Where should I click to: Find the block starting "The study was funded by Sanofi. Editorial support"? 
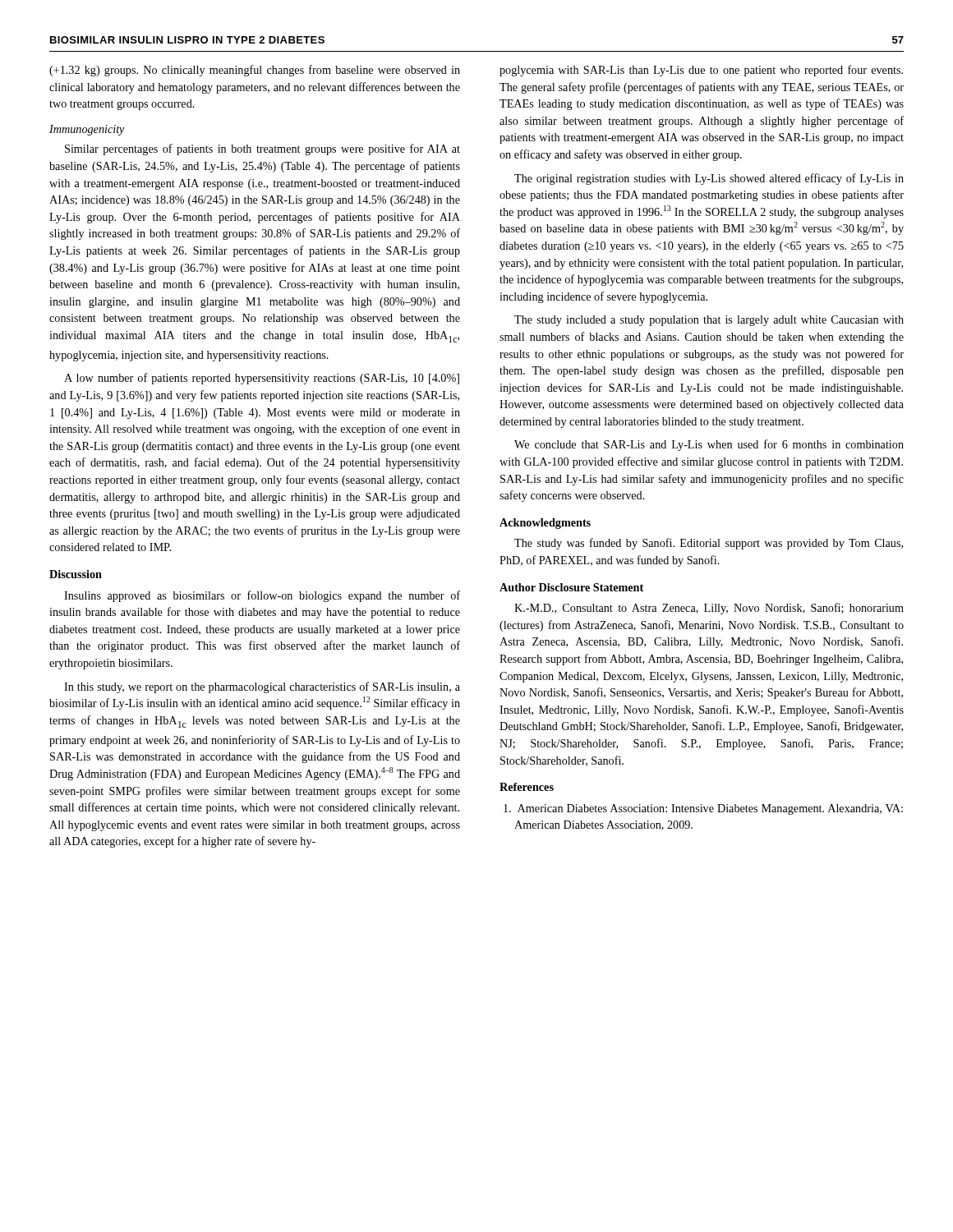tap(702, 552)
